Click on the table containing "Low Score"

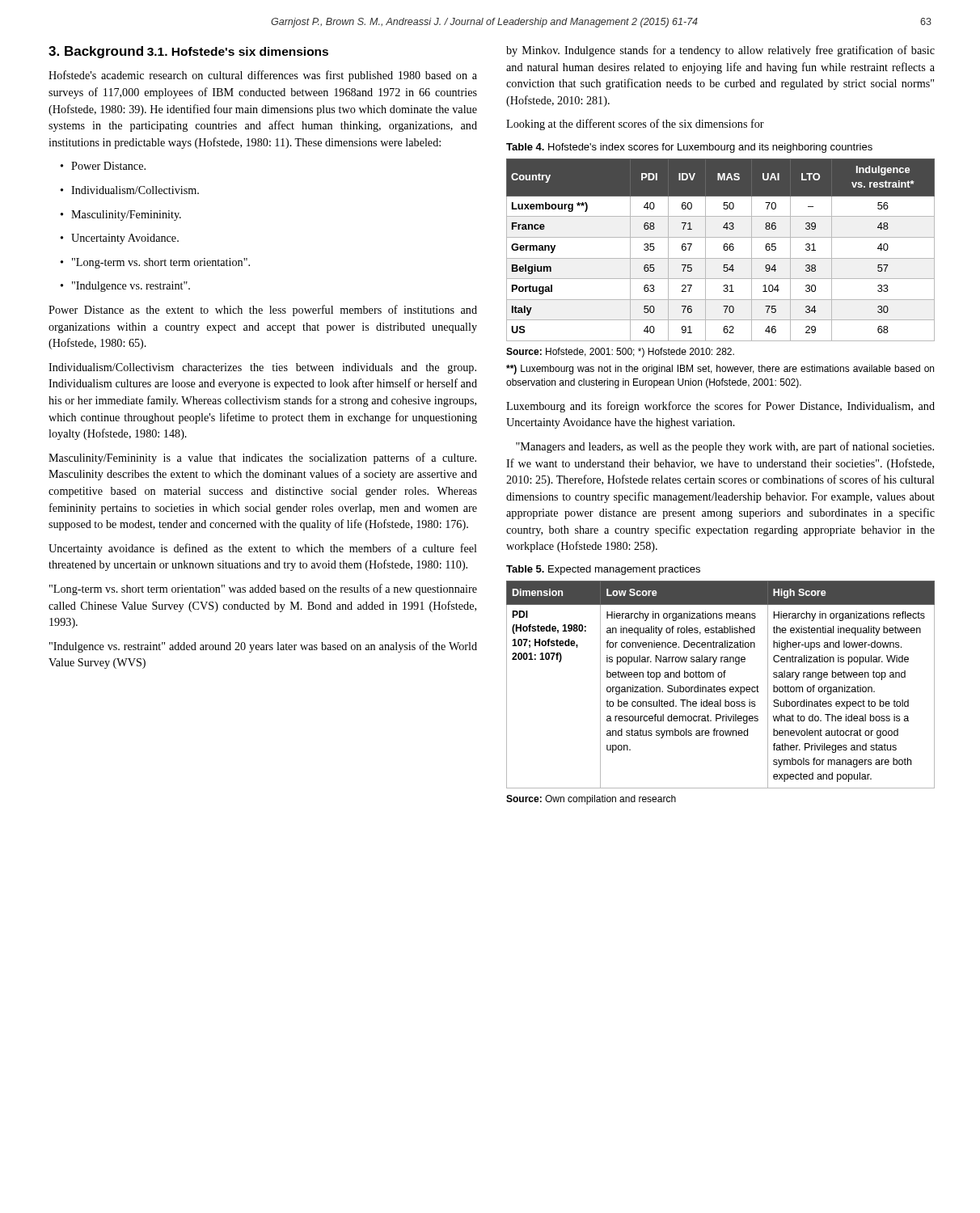pos(720,684)
